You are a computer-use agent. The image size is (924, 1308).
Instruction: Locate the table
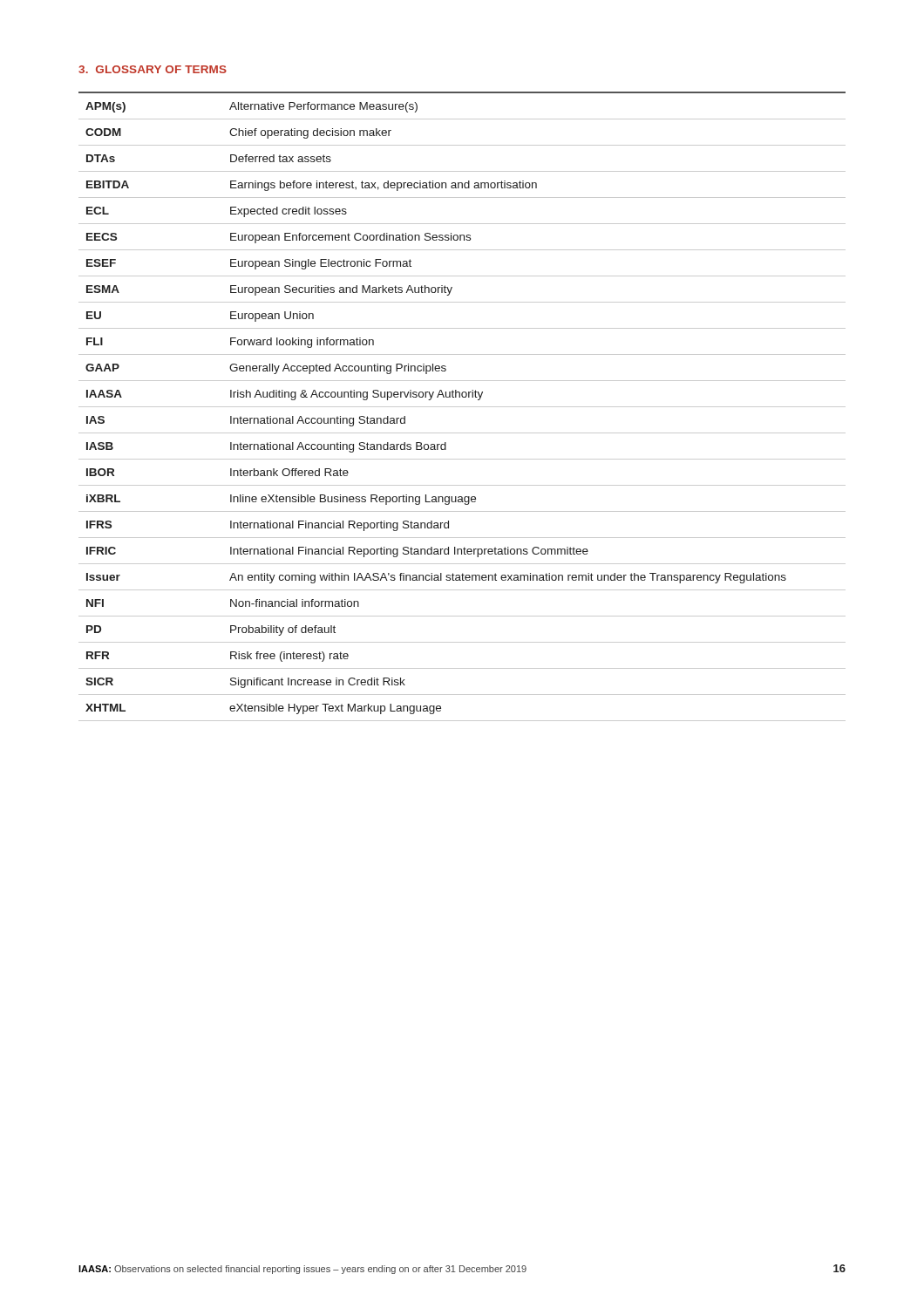(462, 406)
